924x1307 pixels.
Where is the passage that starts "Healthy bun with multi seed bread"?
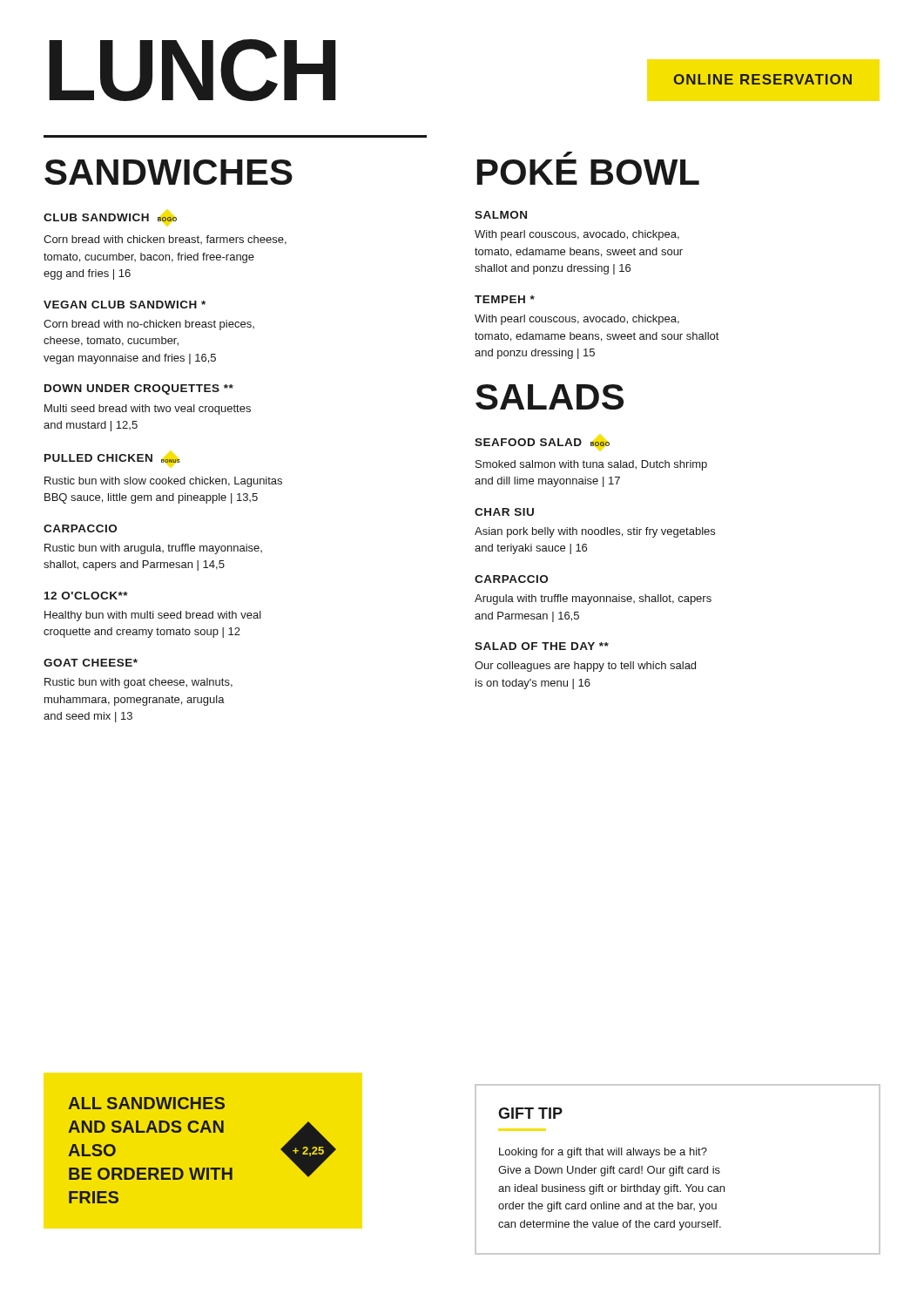coord(231,623)
